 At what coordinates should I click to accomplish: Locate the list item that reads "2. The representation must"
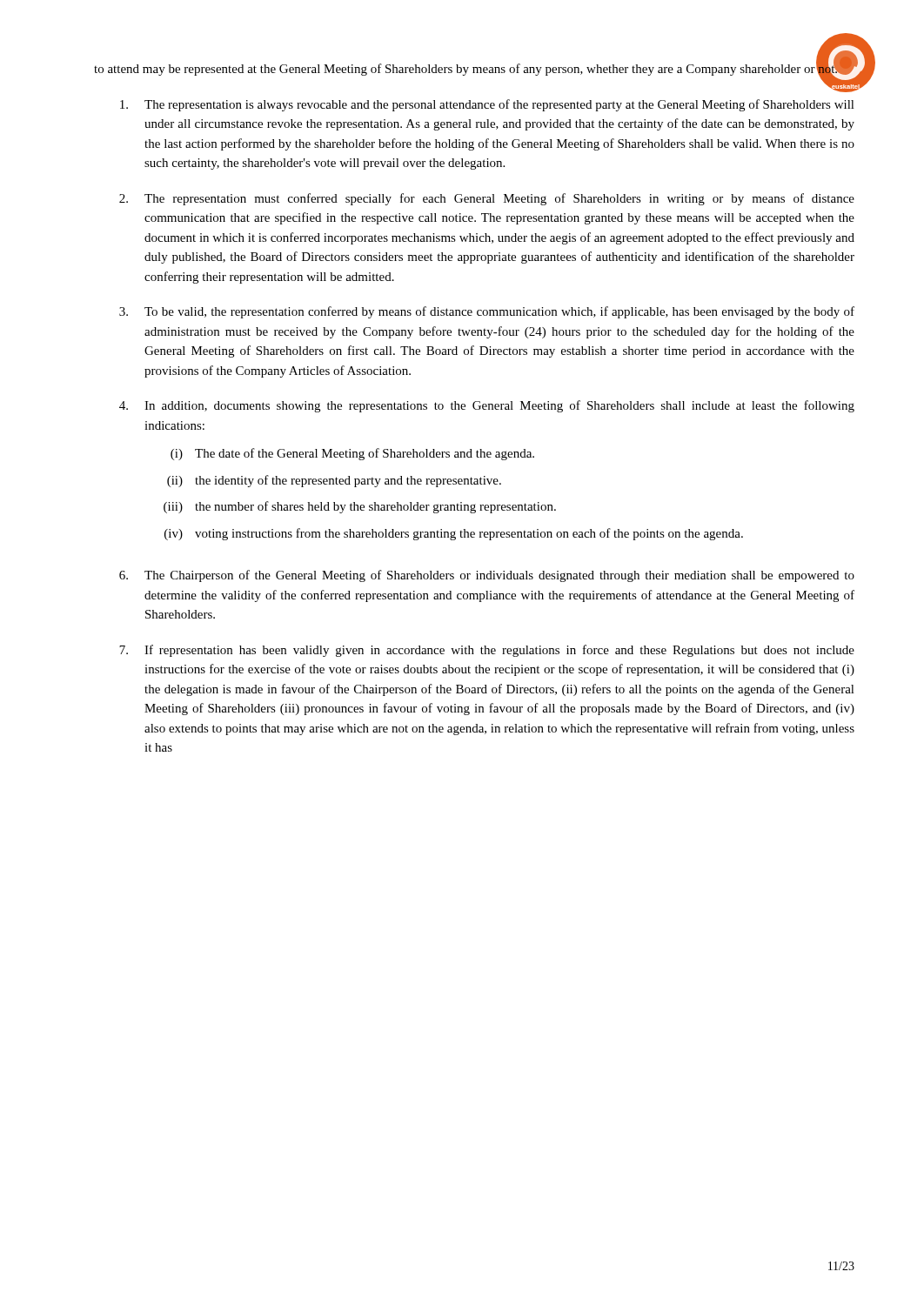coord(474,237)
